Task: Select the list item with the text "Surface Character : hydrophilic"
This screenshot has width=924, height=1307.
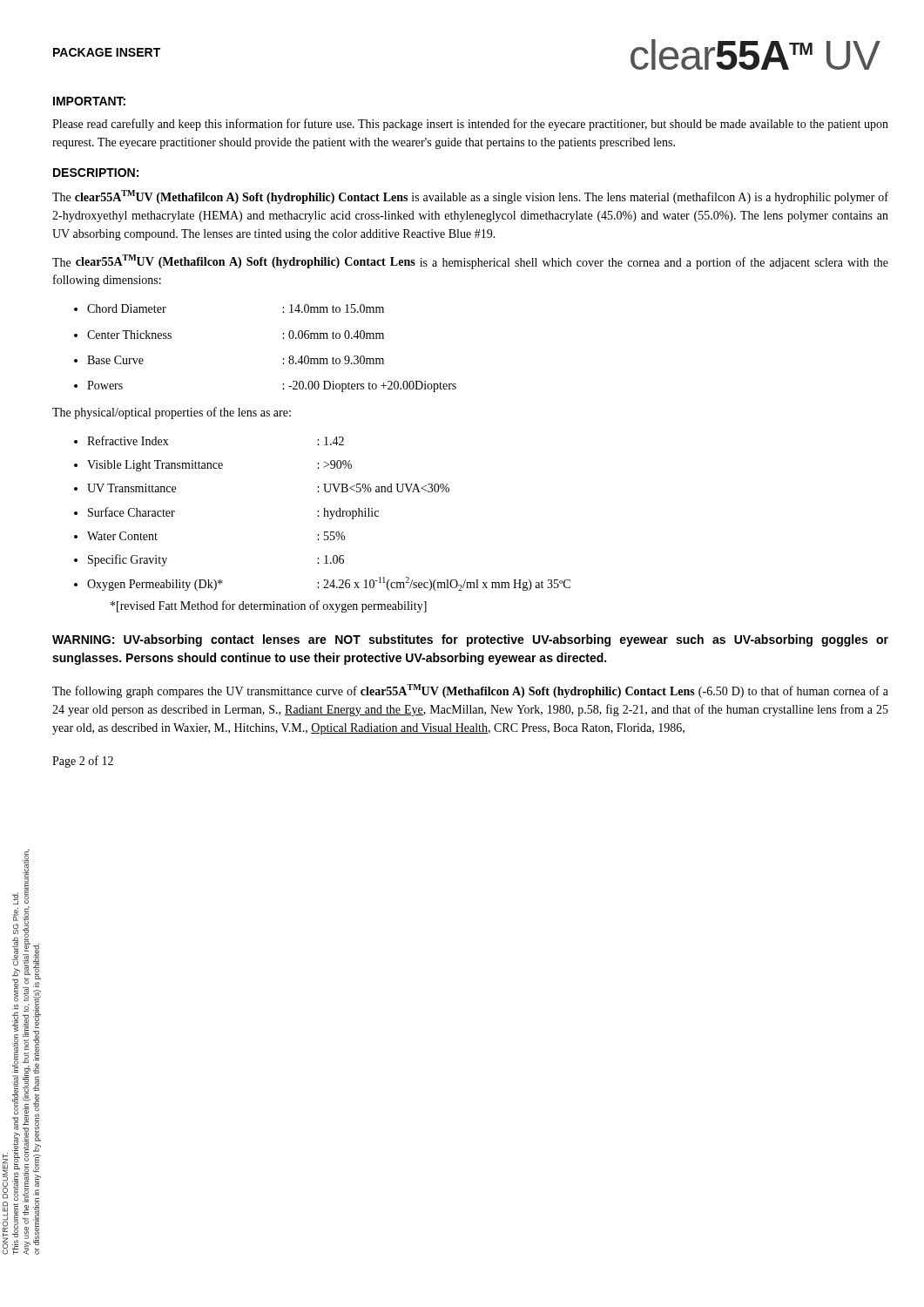Action: (x=129, y=513)
